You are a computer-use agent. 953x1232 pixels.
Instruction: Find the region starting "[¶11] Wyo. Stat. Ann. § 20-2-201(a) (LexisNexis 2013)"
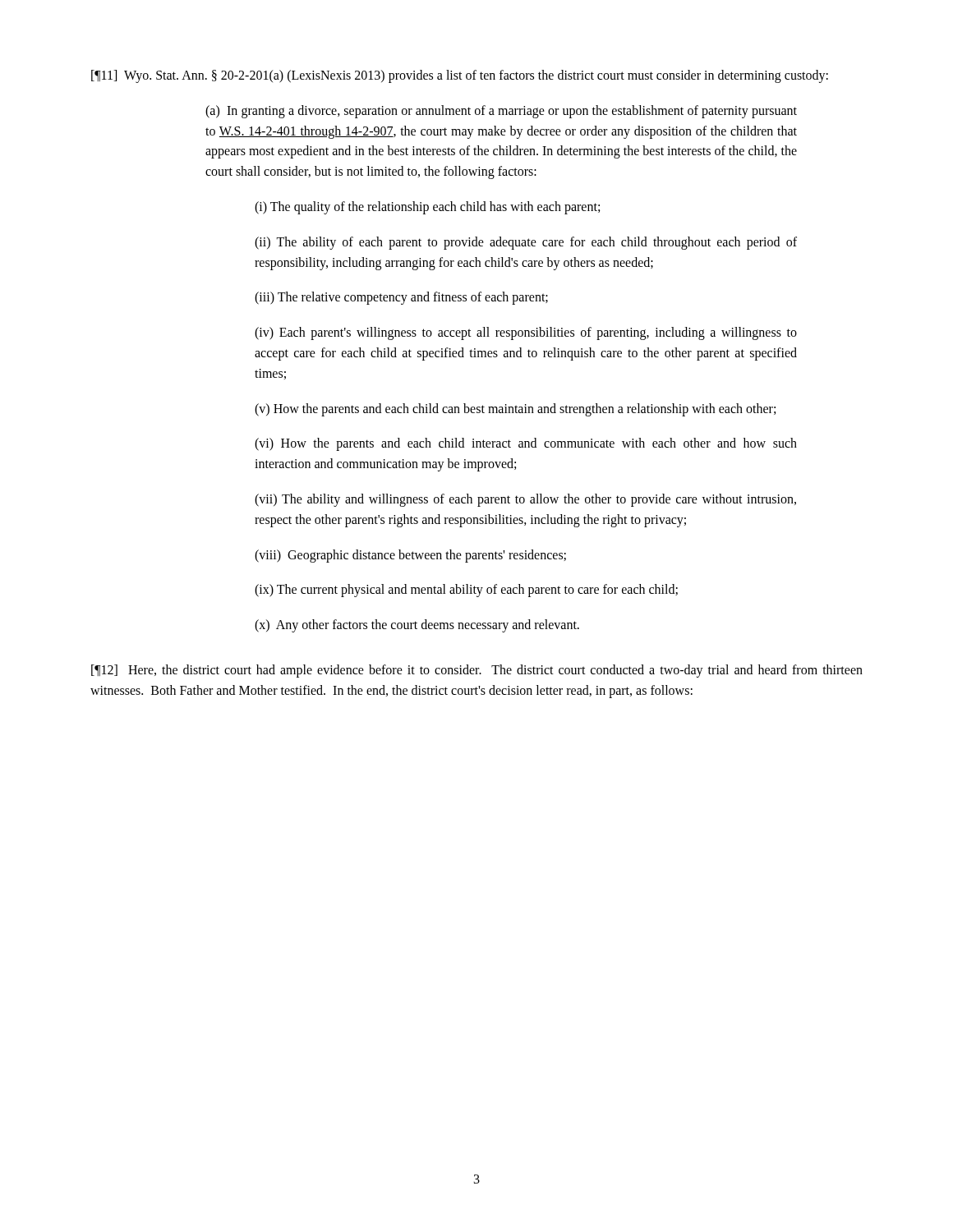460,75
